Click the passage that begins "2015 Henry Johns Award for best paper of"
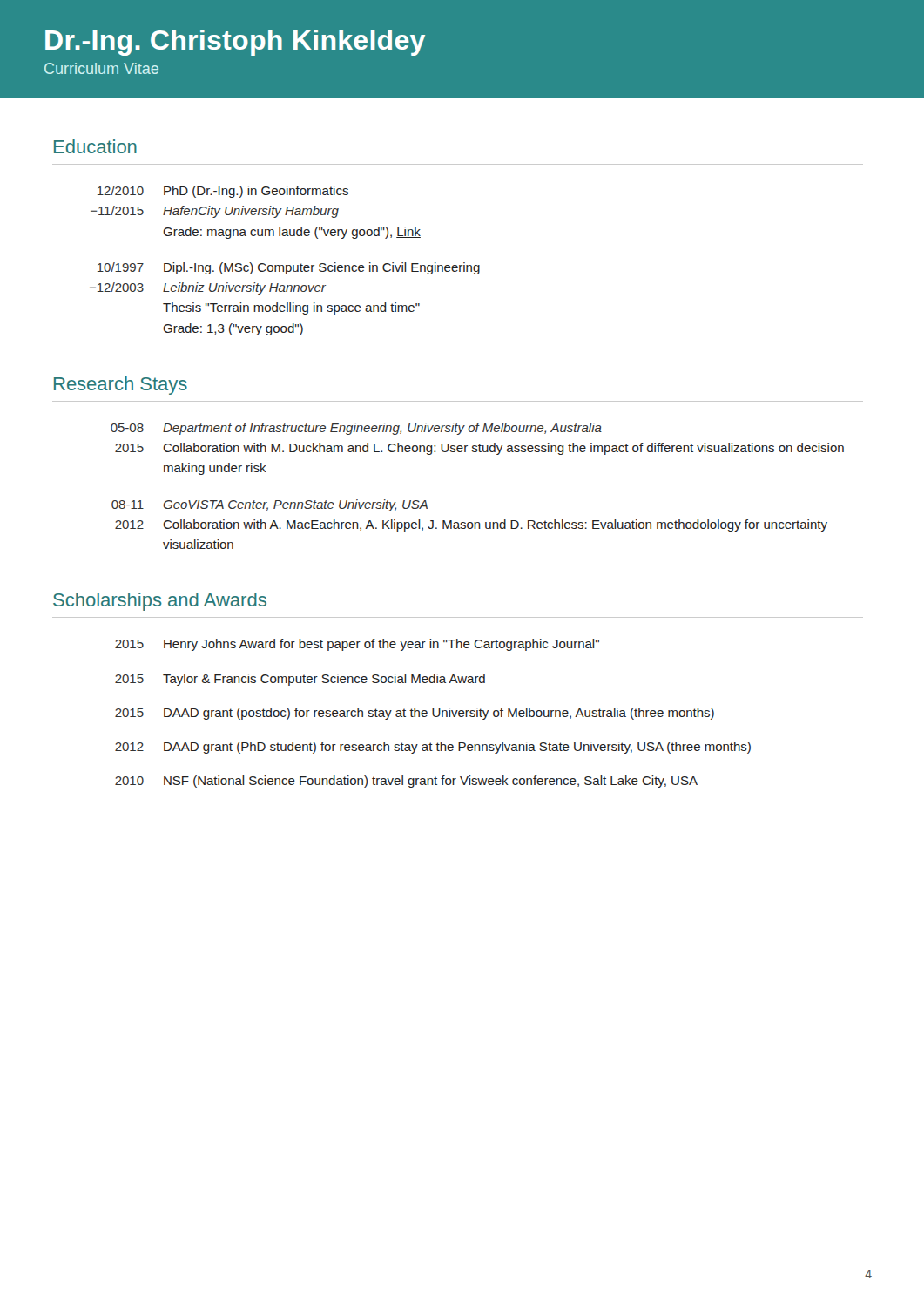The width and height of the screenshot is (924, 1307). point(458,644)
